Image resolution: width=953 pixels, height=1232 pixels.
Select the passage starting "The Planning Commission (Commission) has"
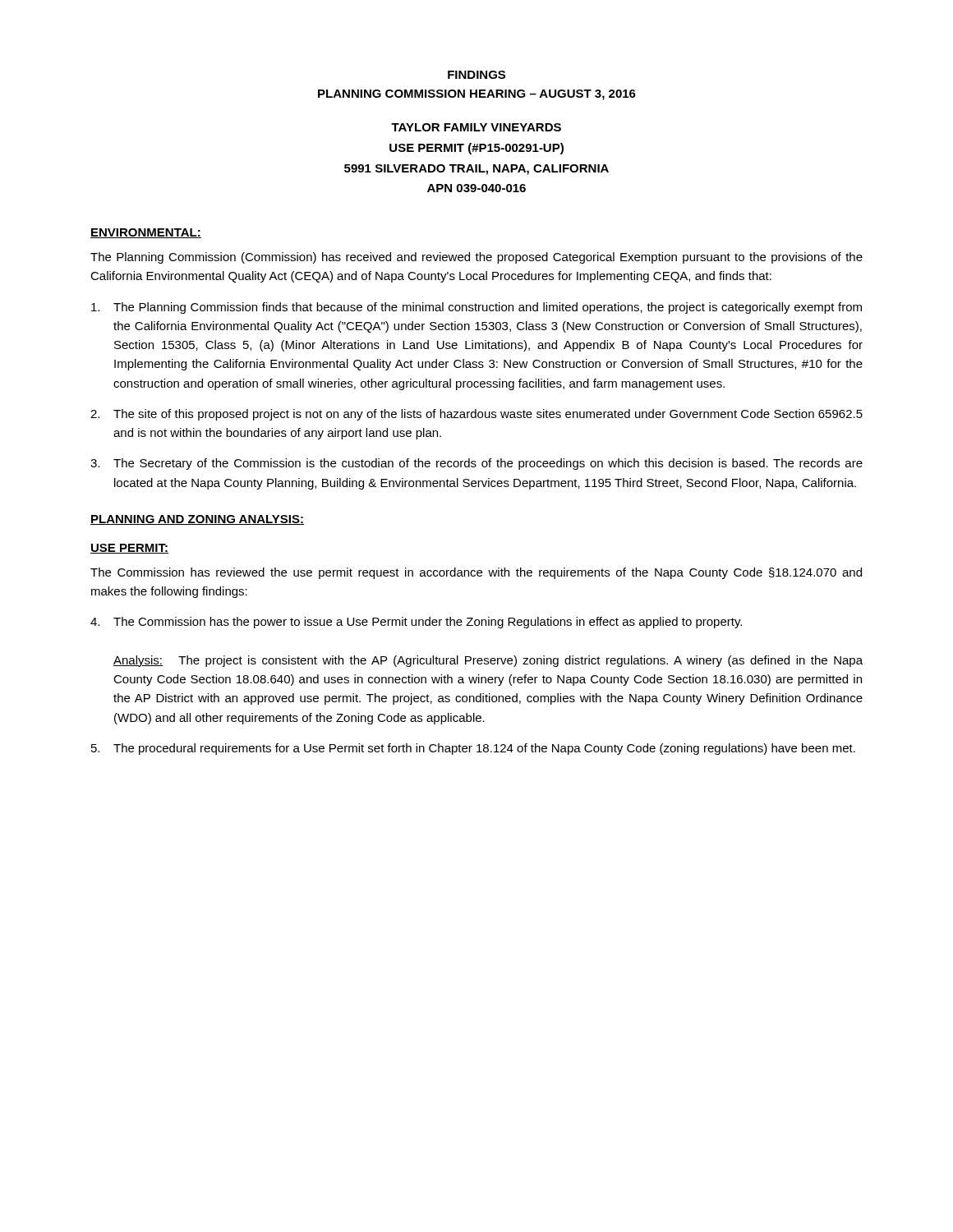pyautogui.click(x=476, y=266)
